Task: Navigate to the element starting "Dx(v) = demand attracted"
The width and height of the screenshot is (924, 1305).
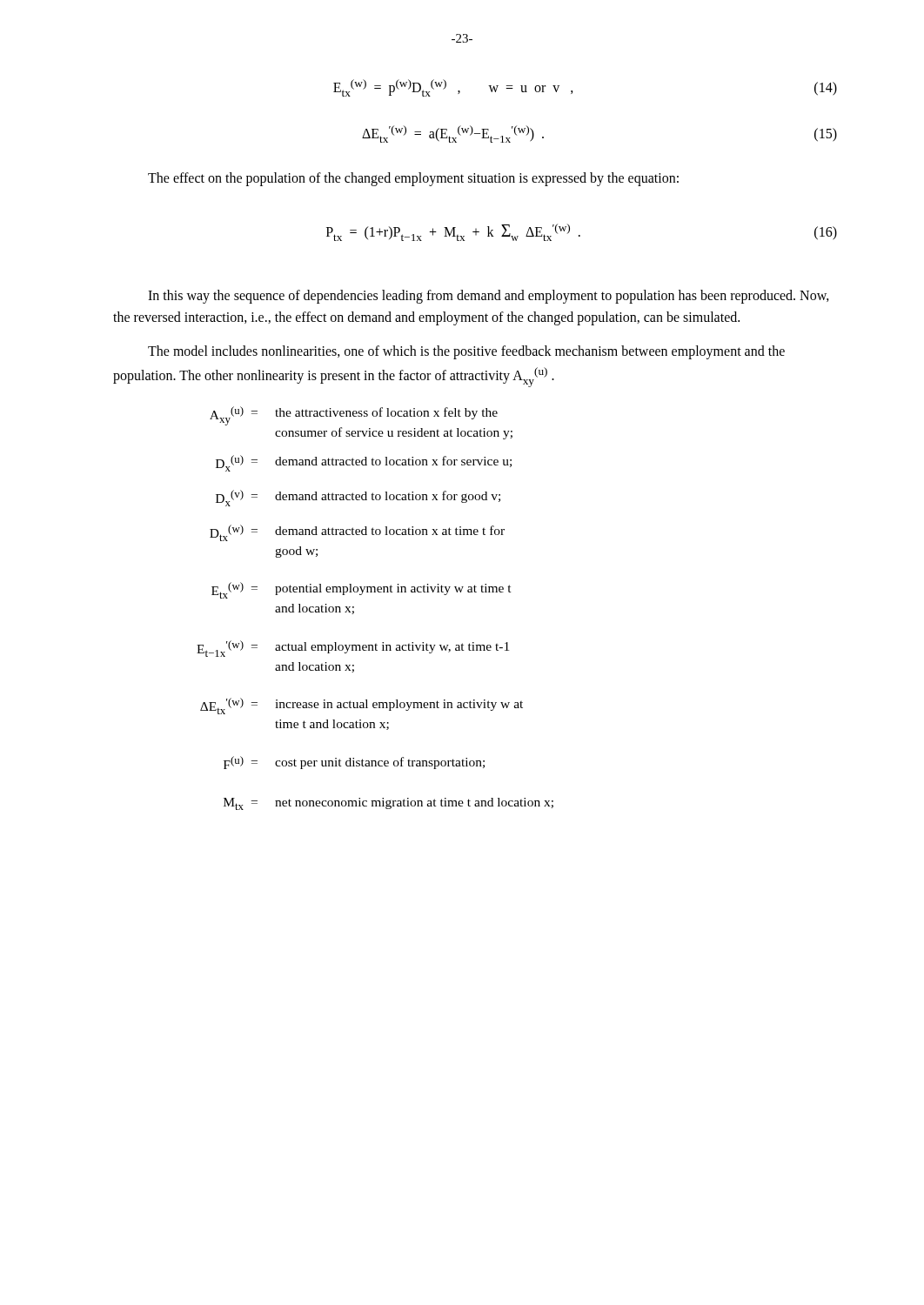Action: coord(501,498)
